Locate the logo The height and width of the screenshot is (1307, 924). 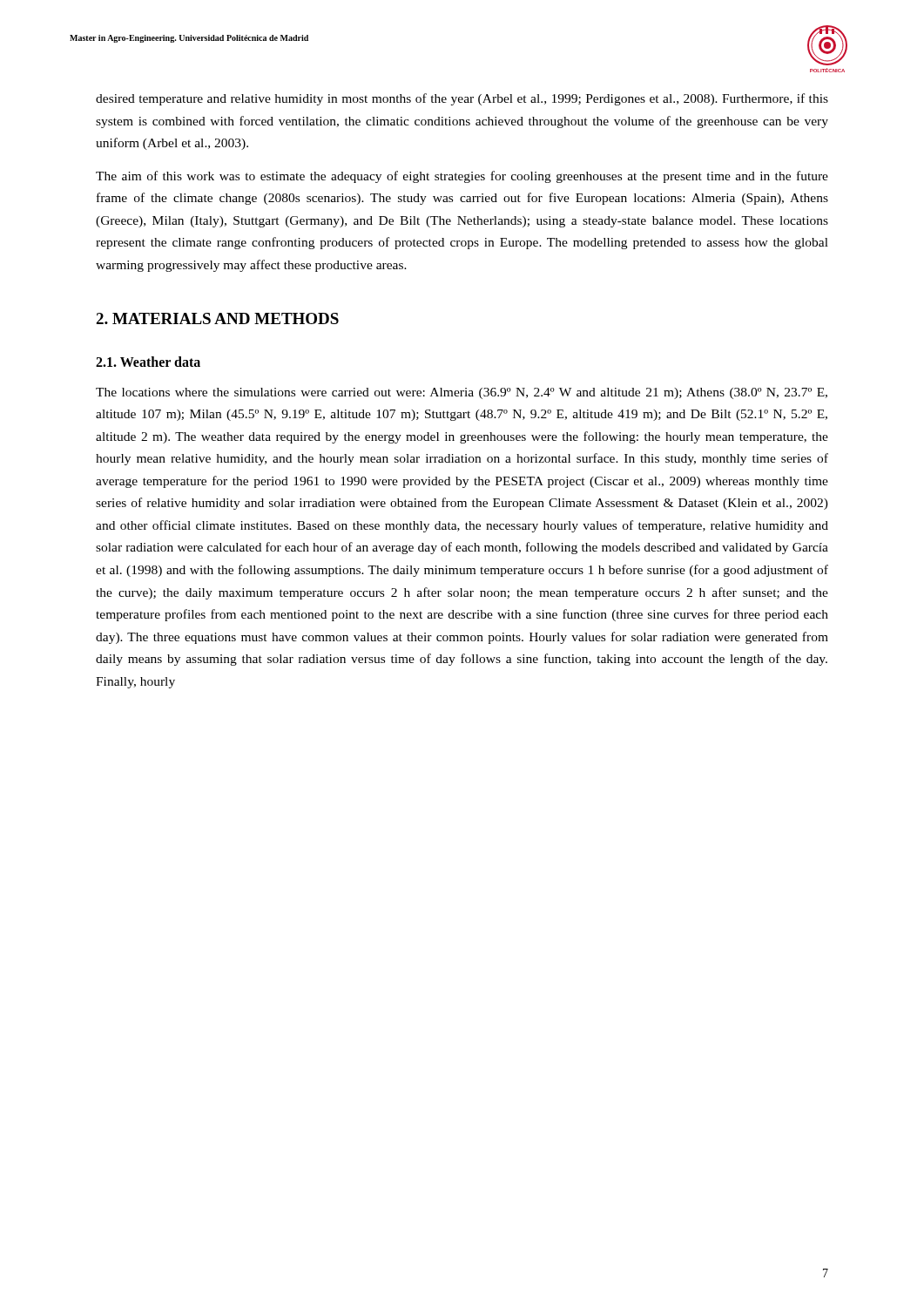pos(828,53)
